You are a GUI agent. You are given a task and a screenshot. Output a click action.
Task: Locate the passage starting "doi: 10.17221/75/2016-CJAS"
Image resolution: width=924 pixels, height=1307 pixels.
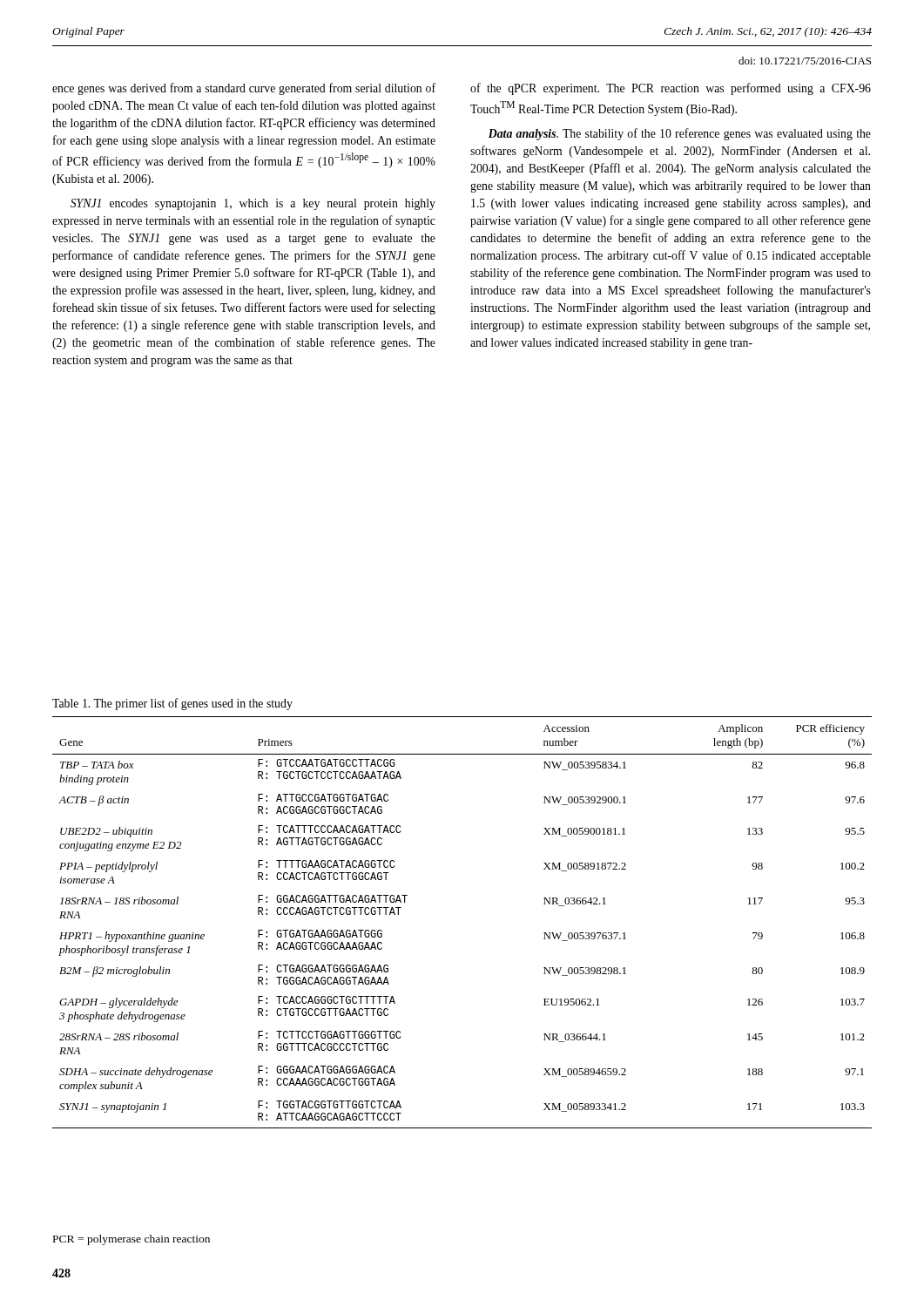pos(805,61)
